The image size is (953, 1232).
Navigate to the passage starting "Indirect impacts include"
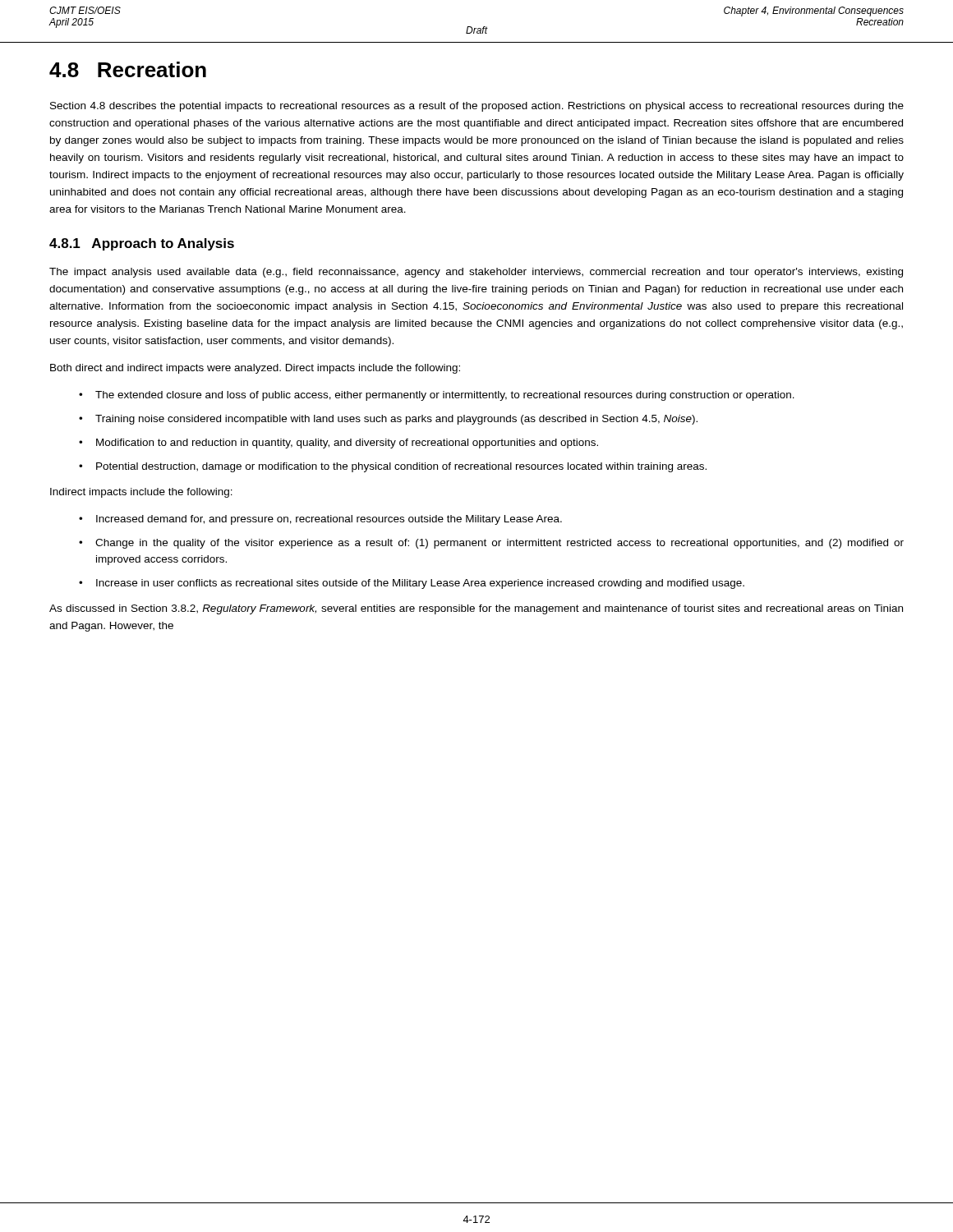(x=141, y=491)
